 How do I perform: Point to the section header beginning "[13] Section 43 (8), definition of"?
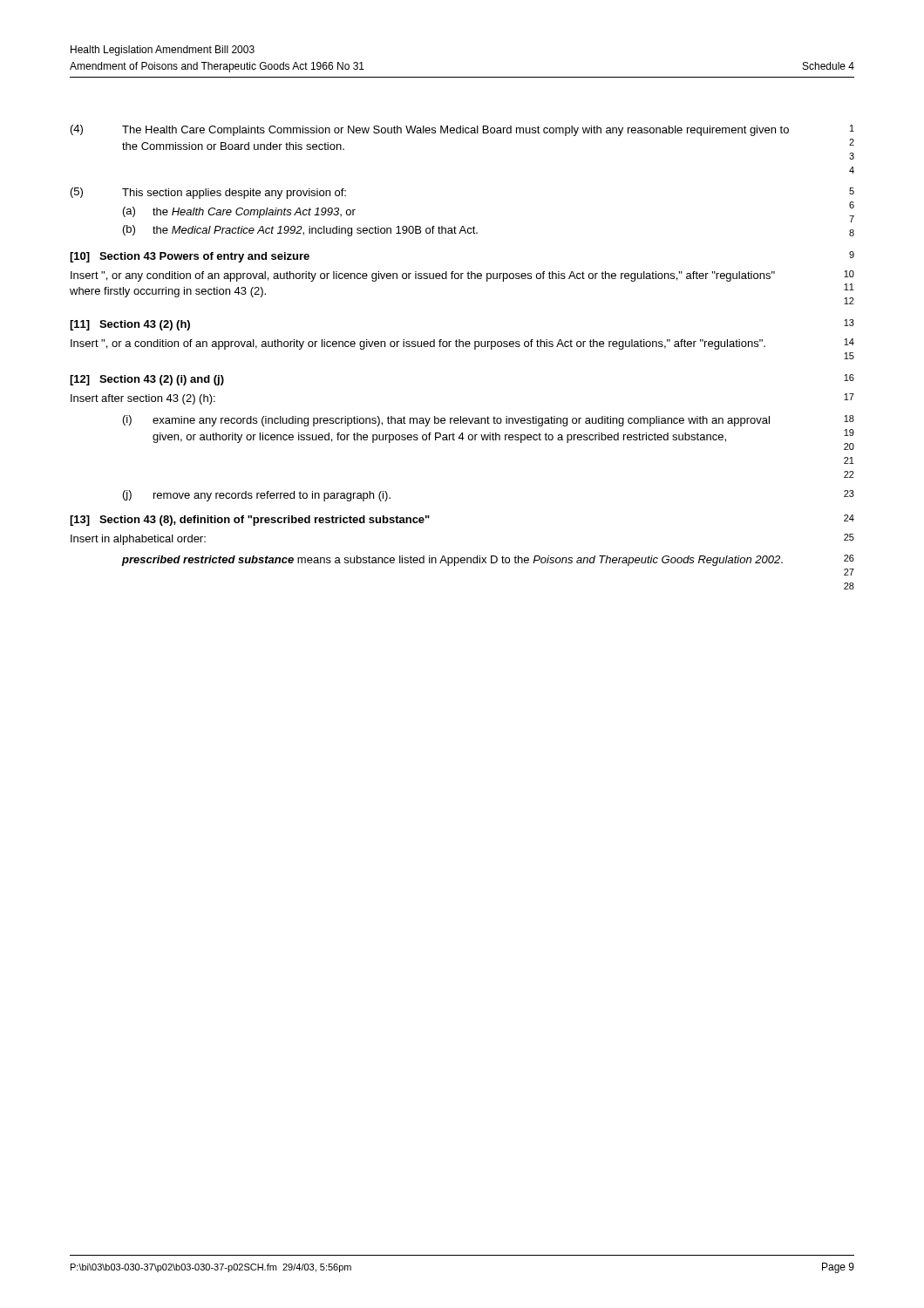255,520
